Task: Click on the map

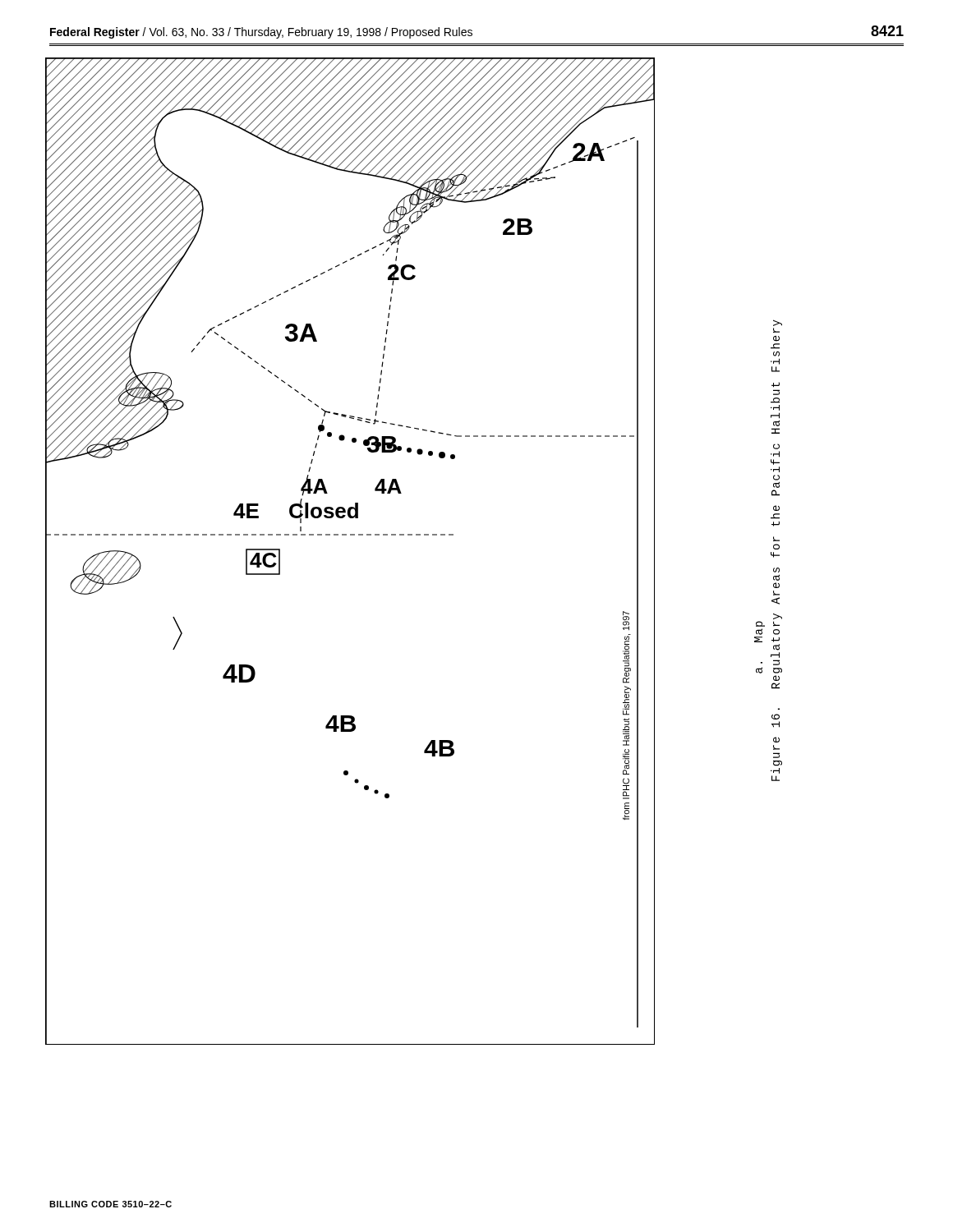Action: 357,587
